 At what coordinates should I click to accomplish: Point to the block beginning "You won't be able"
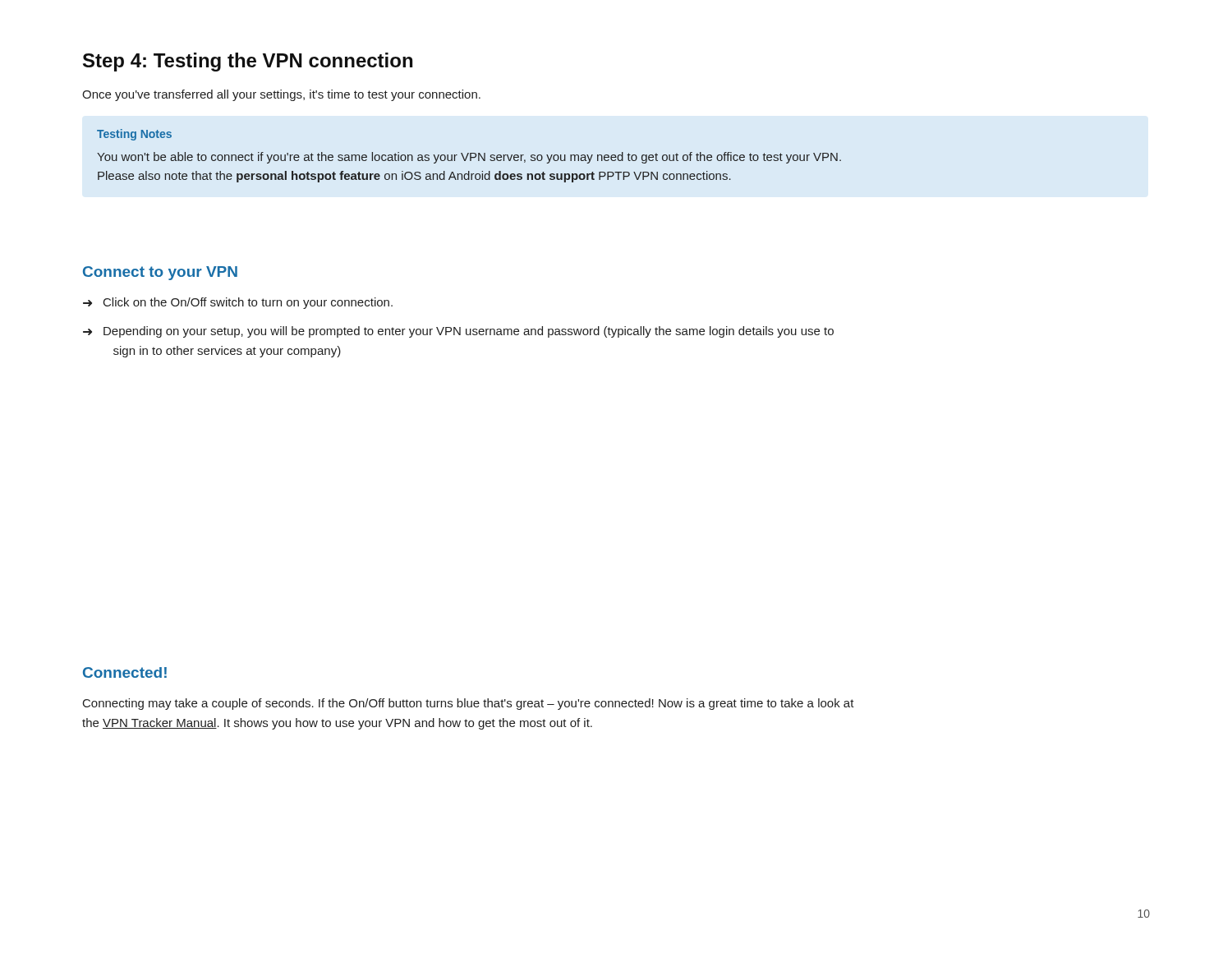tap(615, 166)
